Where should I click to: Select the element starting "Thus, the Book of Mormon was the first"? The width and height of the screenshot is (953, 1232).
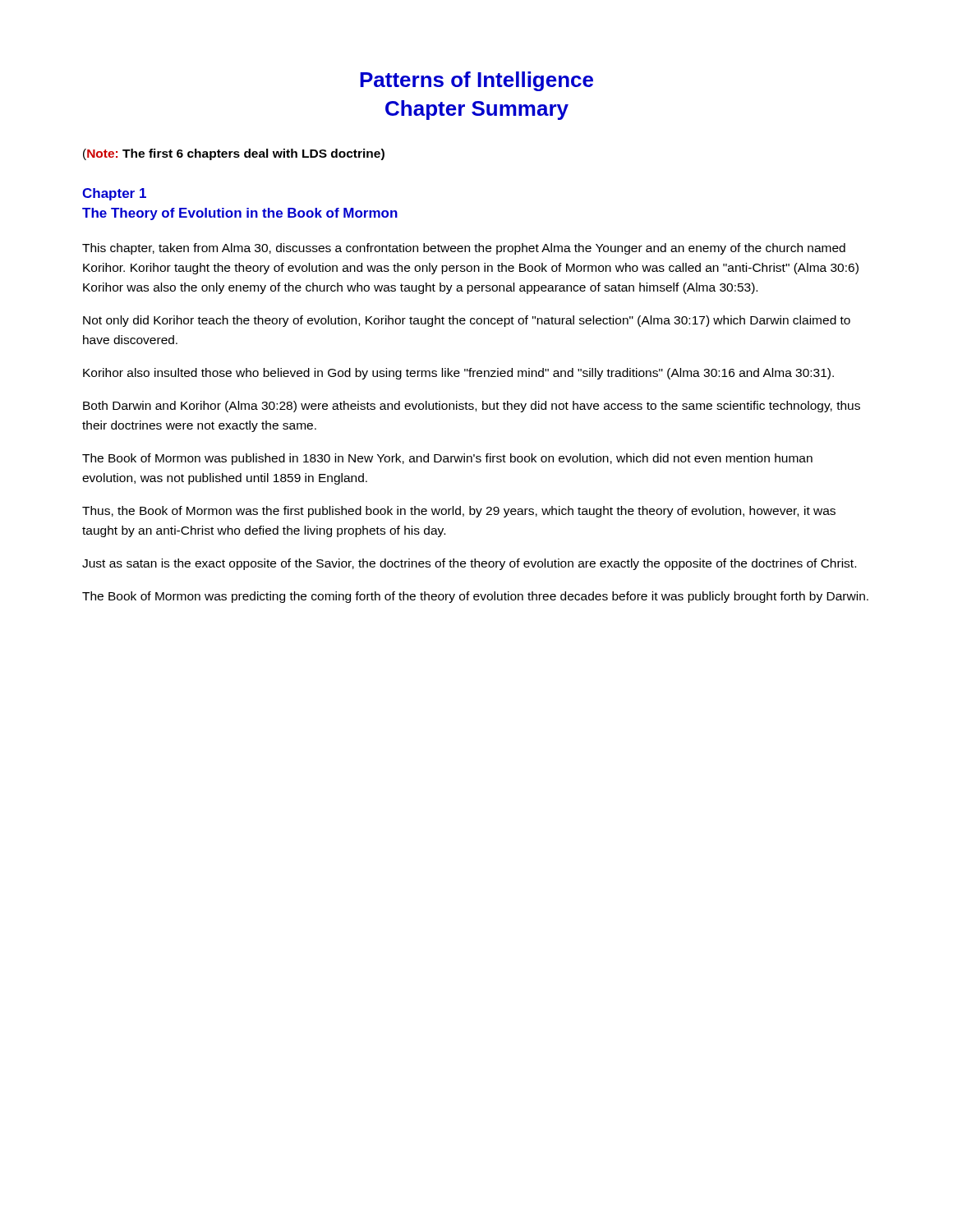[459, 520]
